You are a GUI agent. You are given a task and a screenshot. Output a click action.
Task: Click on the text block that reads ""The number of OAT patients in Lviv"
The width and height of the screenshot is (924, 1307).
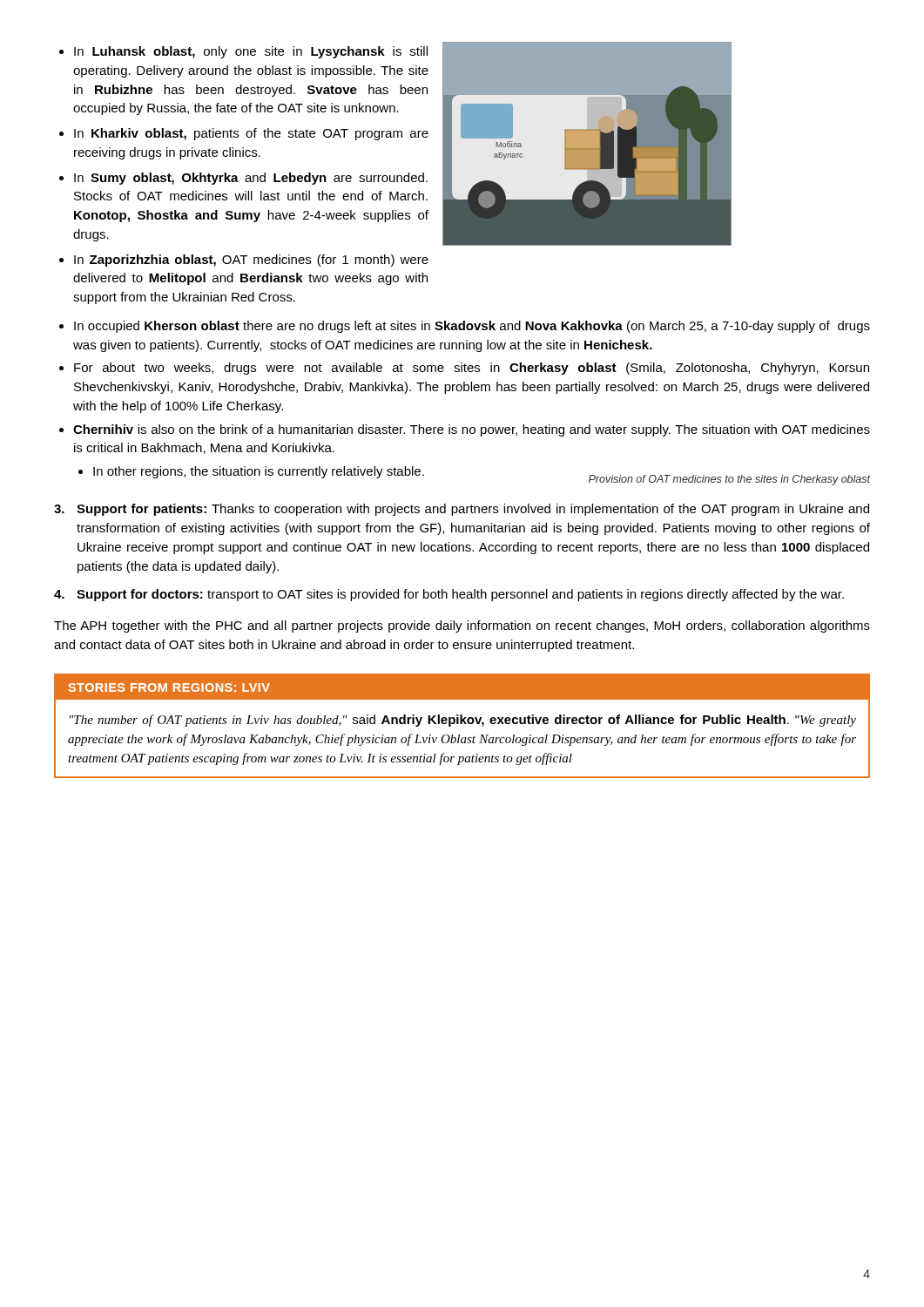click(x=462, y=739)
